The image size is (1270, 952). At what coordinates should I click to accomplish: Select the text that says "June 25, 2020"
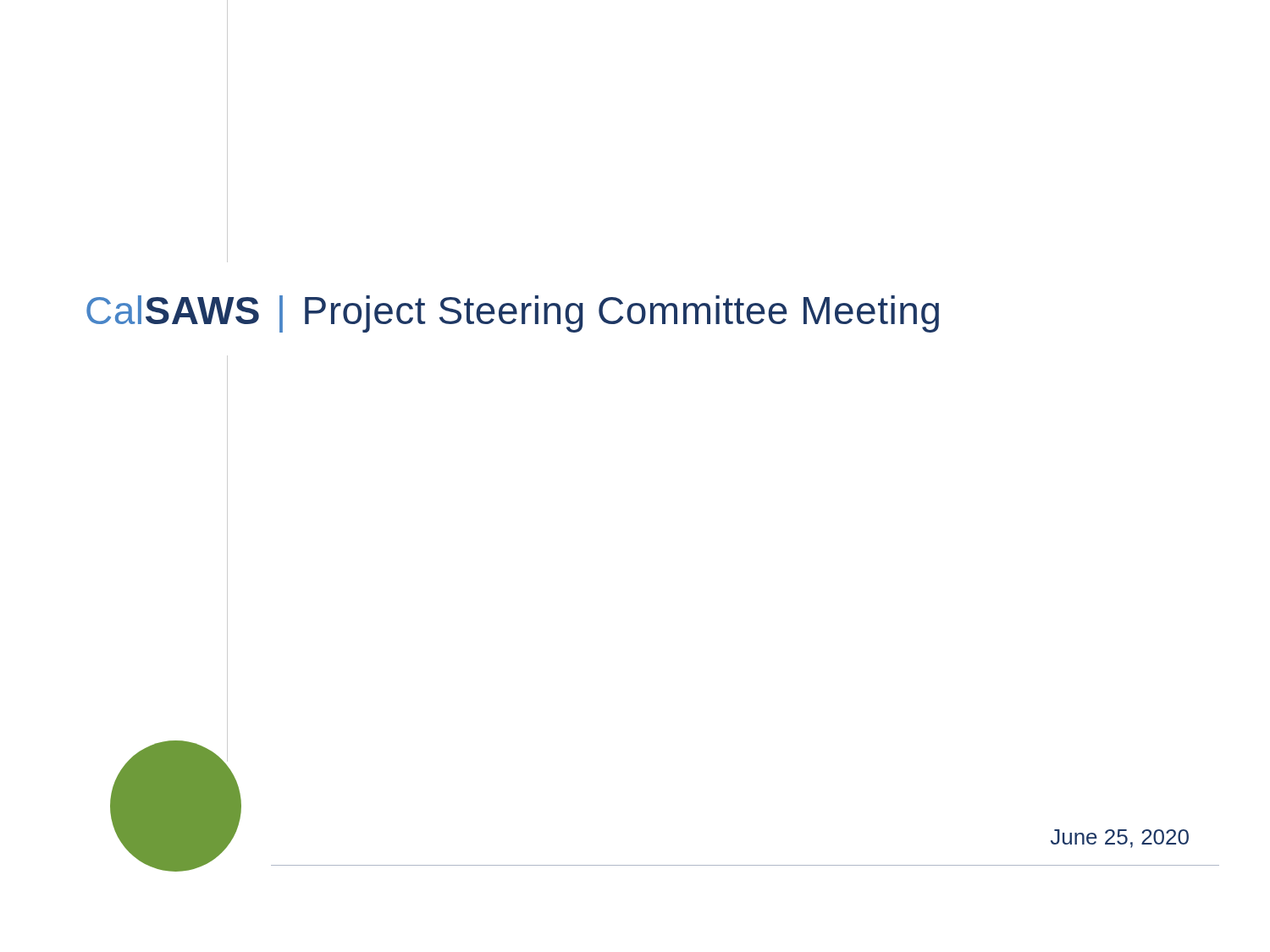coord(1120,837)
